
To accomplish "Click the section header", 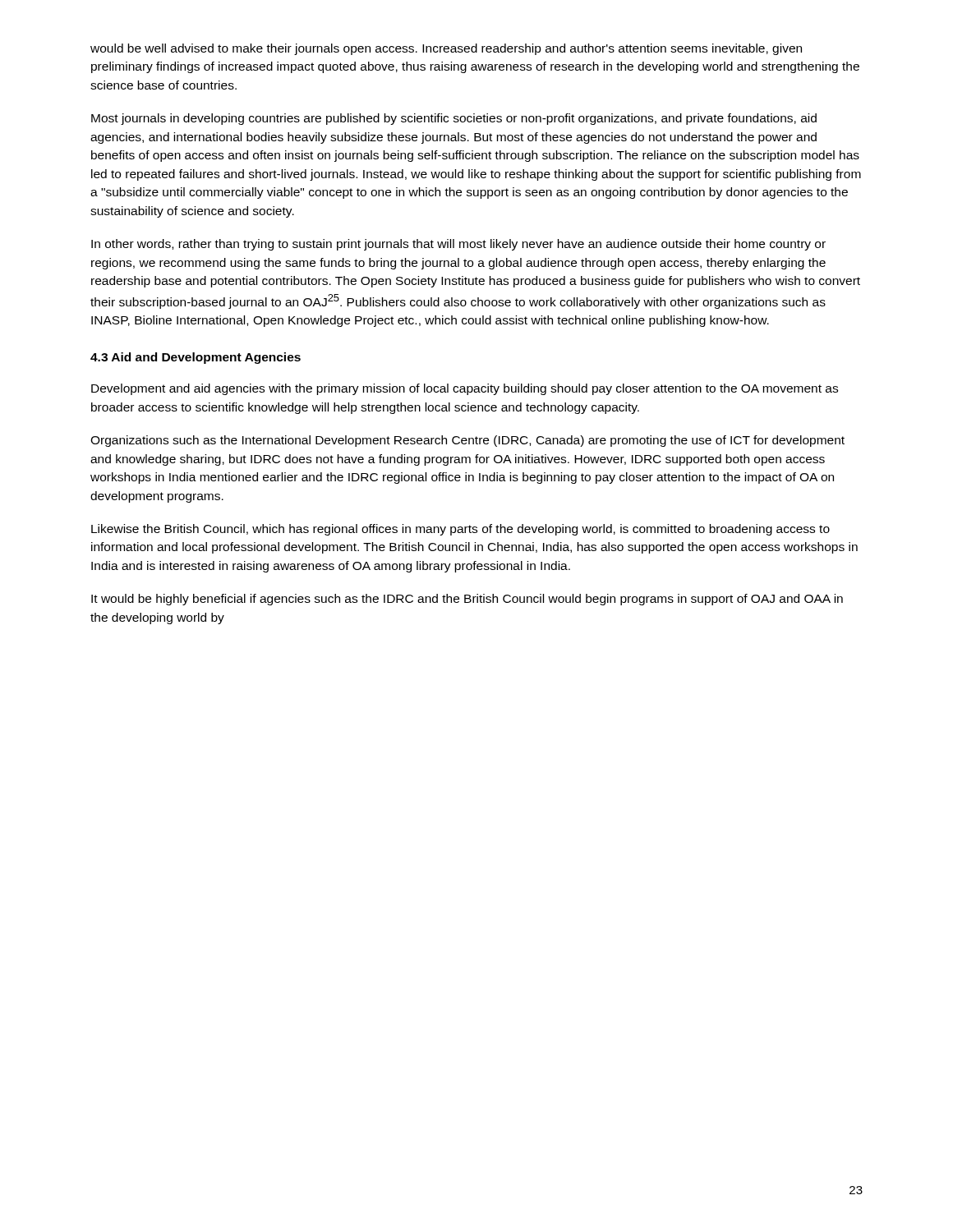I will (x=196, y=357).
